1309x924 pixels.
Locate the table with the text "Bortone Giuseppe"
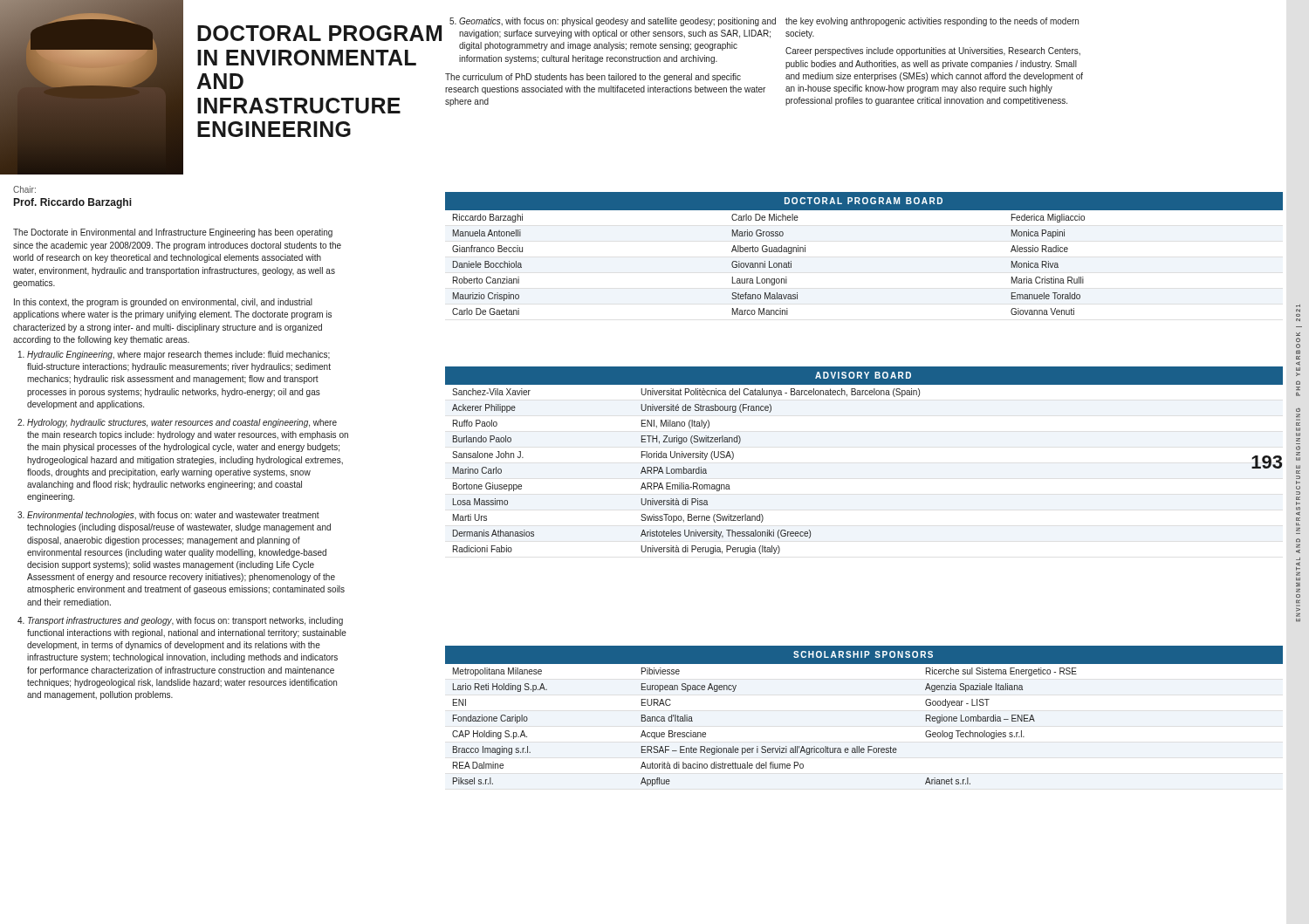[x=864, y=462]
